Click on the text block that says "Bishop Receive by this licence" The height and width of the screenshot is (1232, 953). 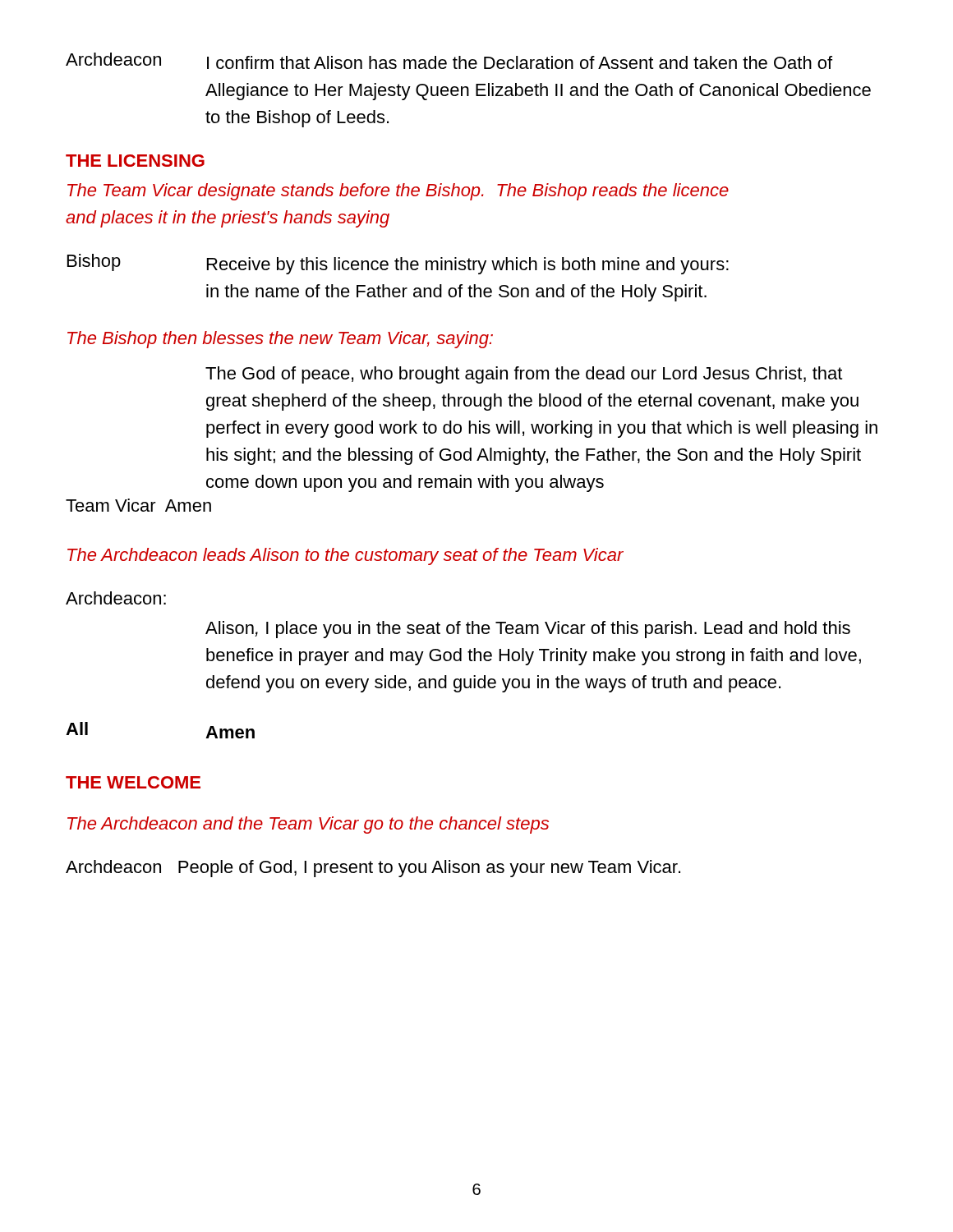[476, 278]
